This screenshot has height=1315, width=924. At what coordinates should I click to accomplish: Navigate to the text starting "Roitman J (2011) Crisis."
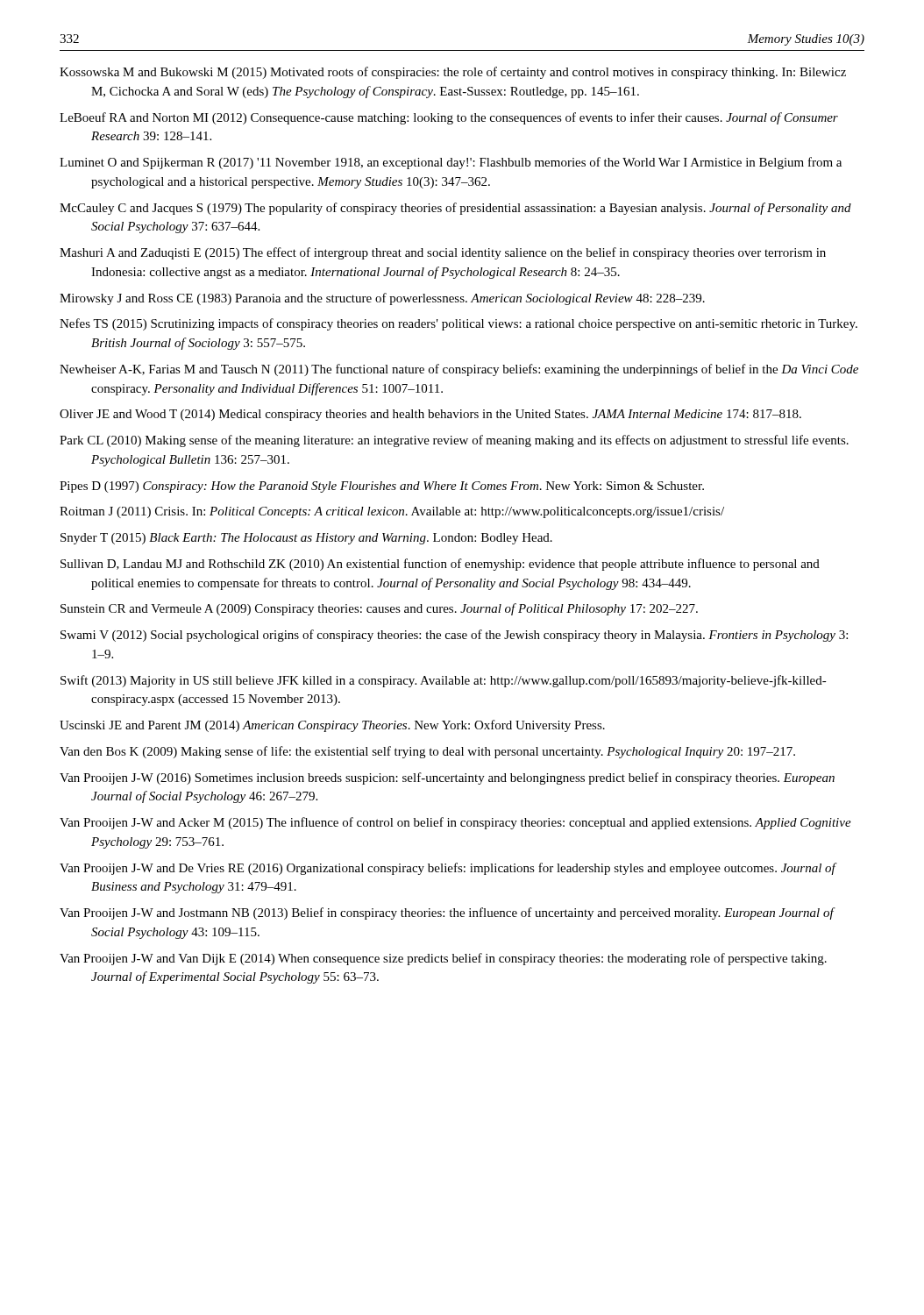[392, 511]
